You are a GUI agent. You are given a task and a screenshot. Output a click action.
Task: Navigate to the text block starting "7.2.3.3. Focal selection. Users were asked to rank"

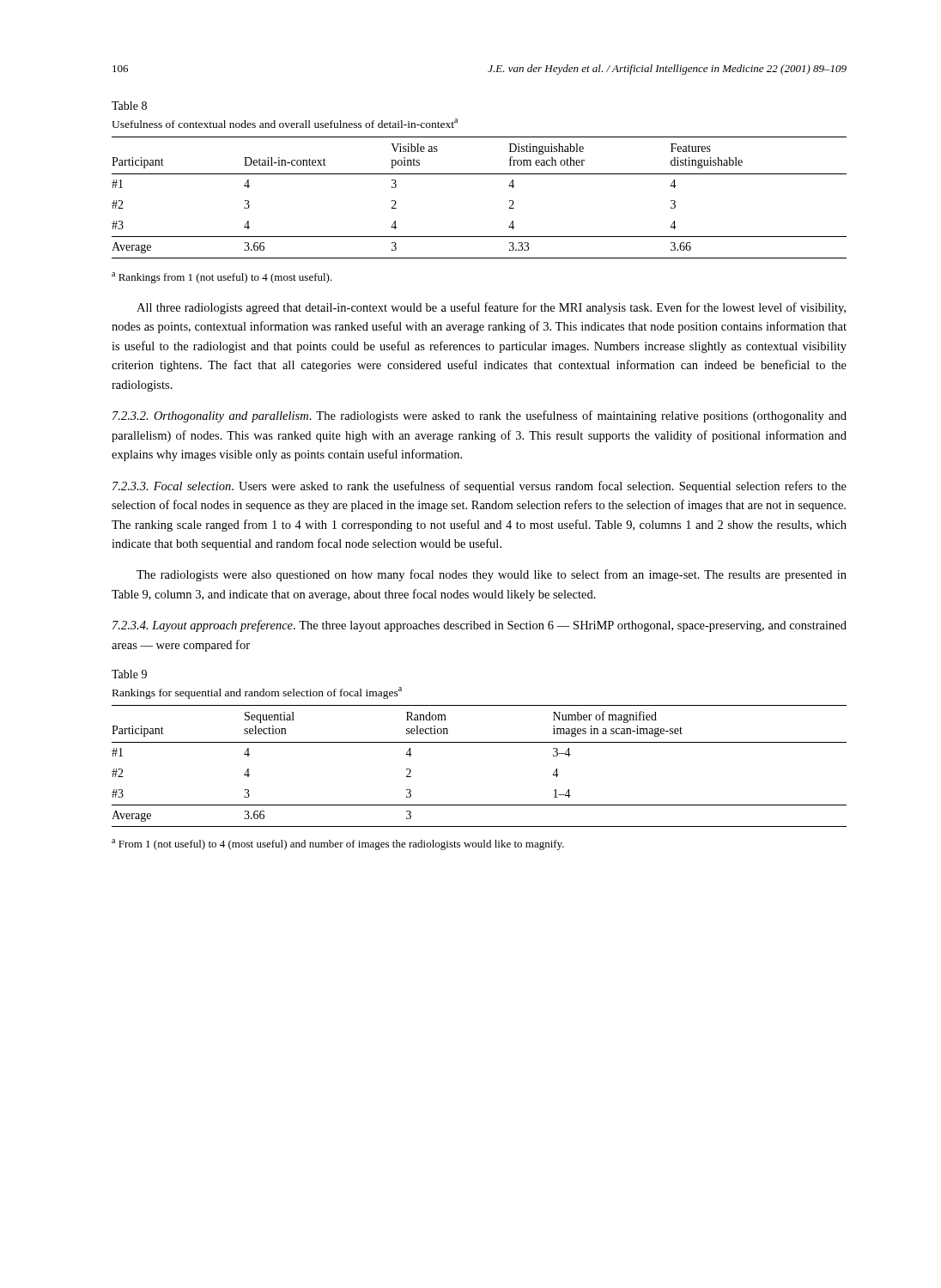click(x=479, y=515)
